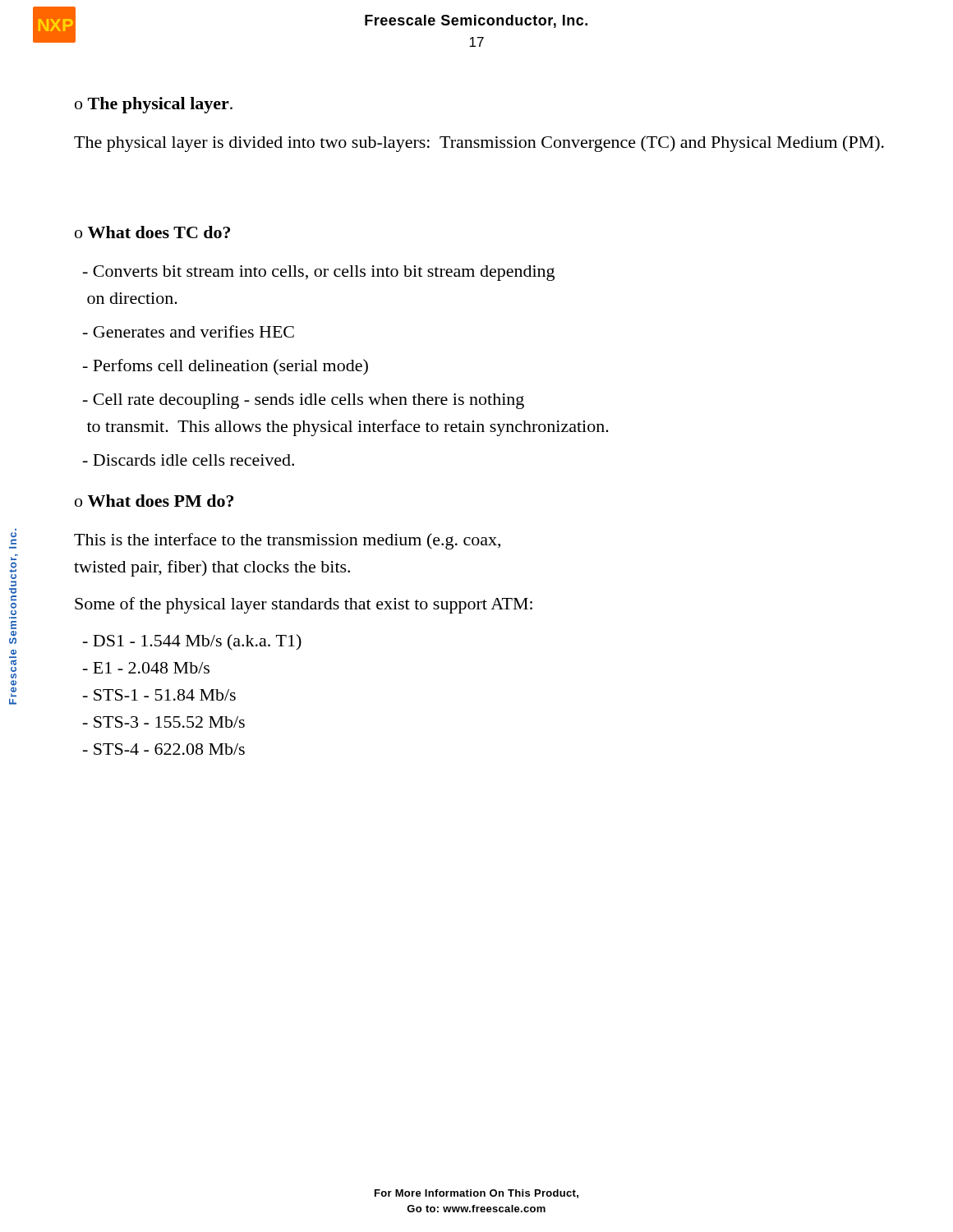The height and width of the screenshot is (1232, 953).
Task: Click where it says "STS-4 - 622.08 Mb/s"
Action: pyautogui.click(x=164, y=748)
